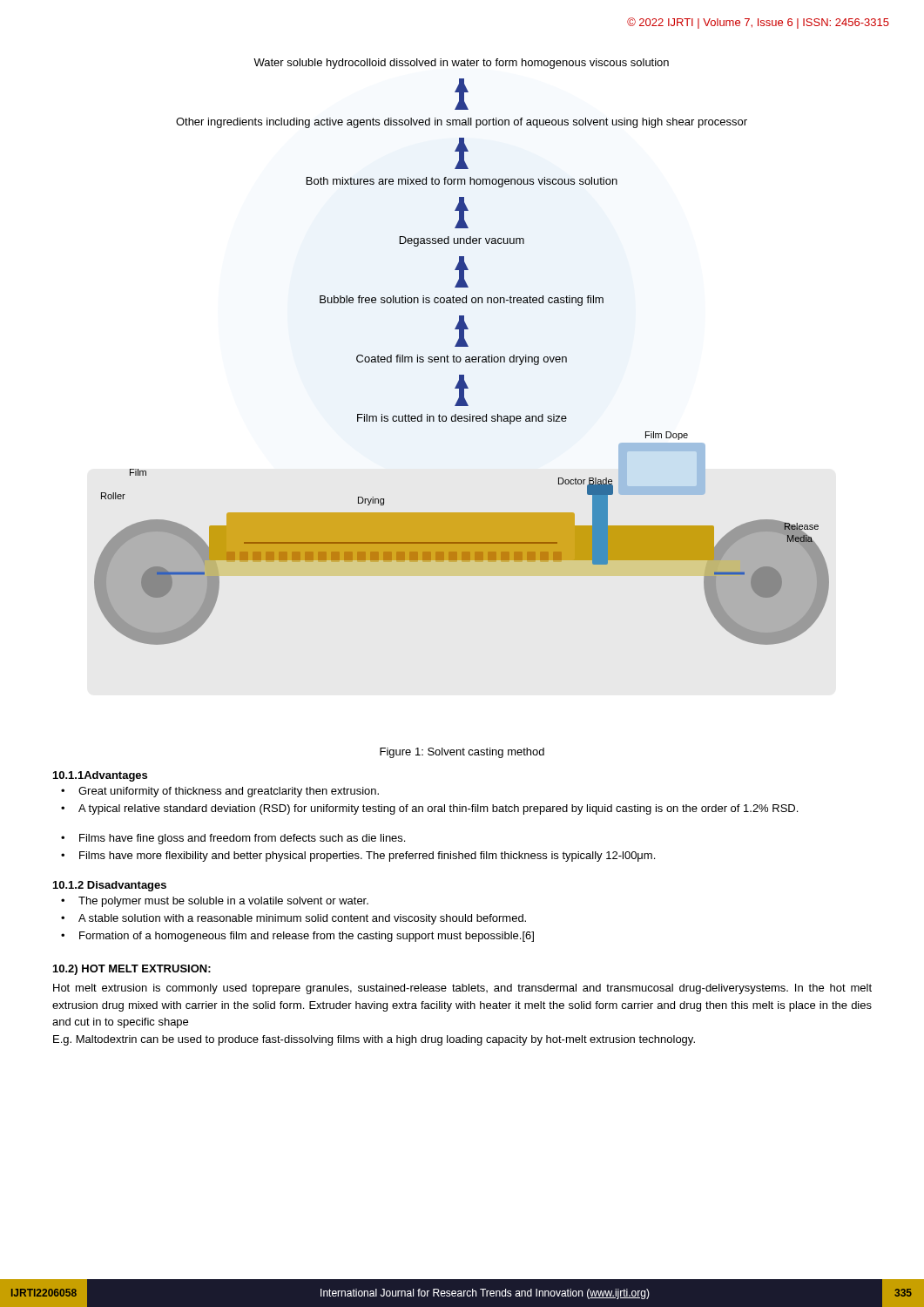Point to the text block starting "• The polymer must be soluble in a"

pyautogui.click(x=215, y=901)
